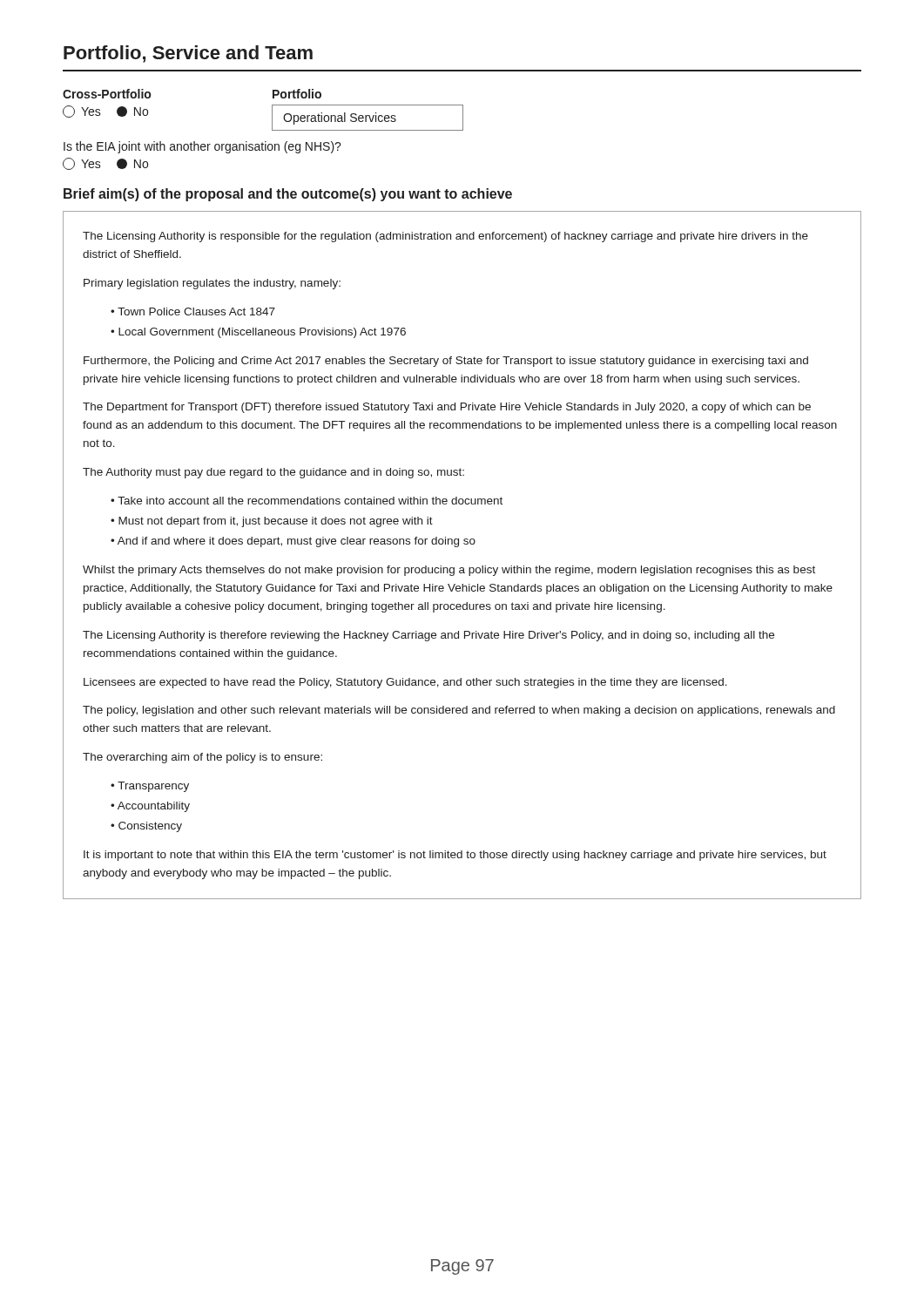The width and height of the screenshot is (924, 1307).
Task: Find the text starting "Yes No"
Action: 106,112
